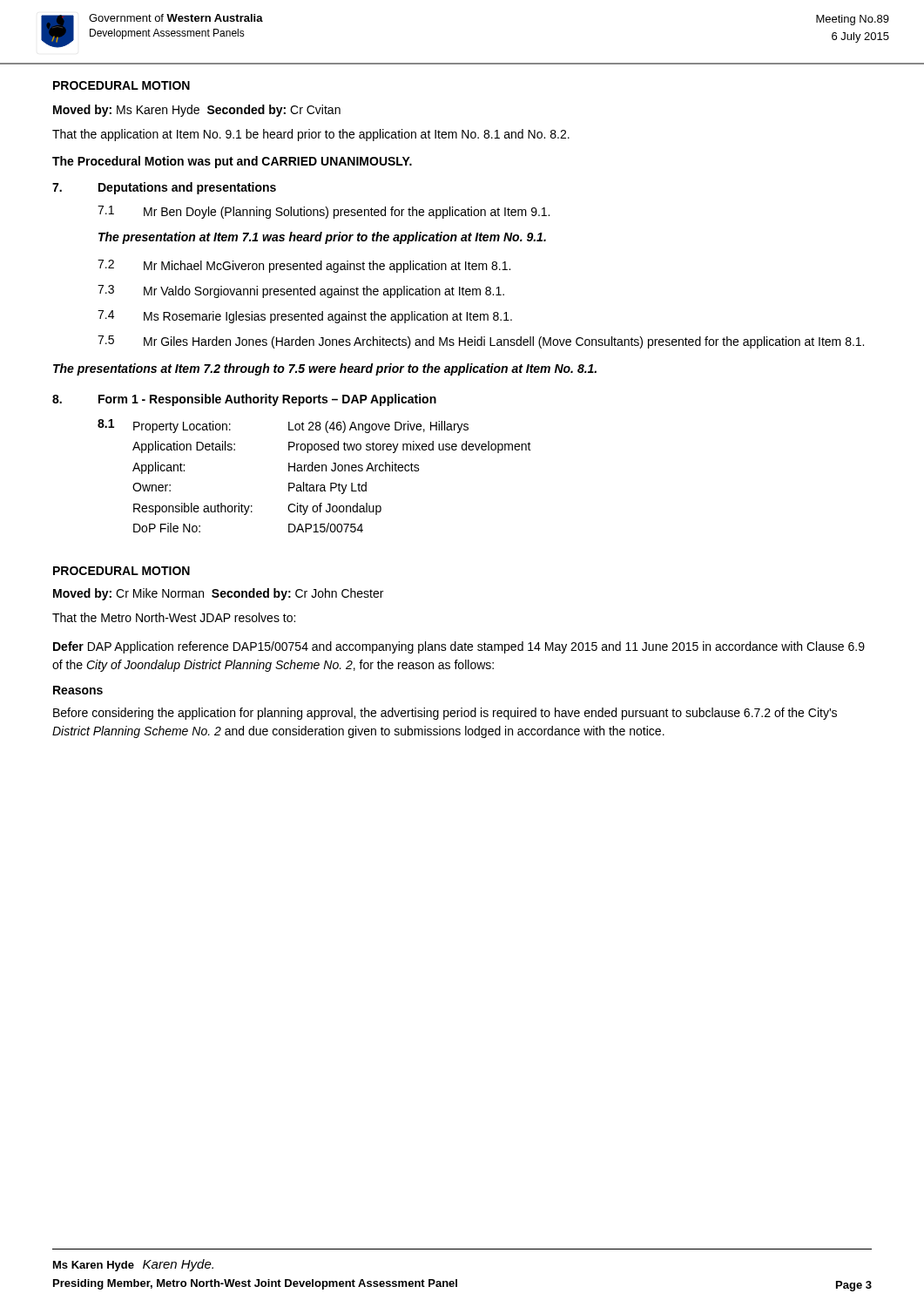Click on the passage starting "Defer DAP Application reference DAP15/00754"

pyautogui.click(x=458, y=656)
